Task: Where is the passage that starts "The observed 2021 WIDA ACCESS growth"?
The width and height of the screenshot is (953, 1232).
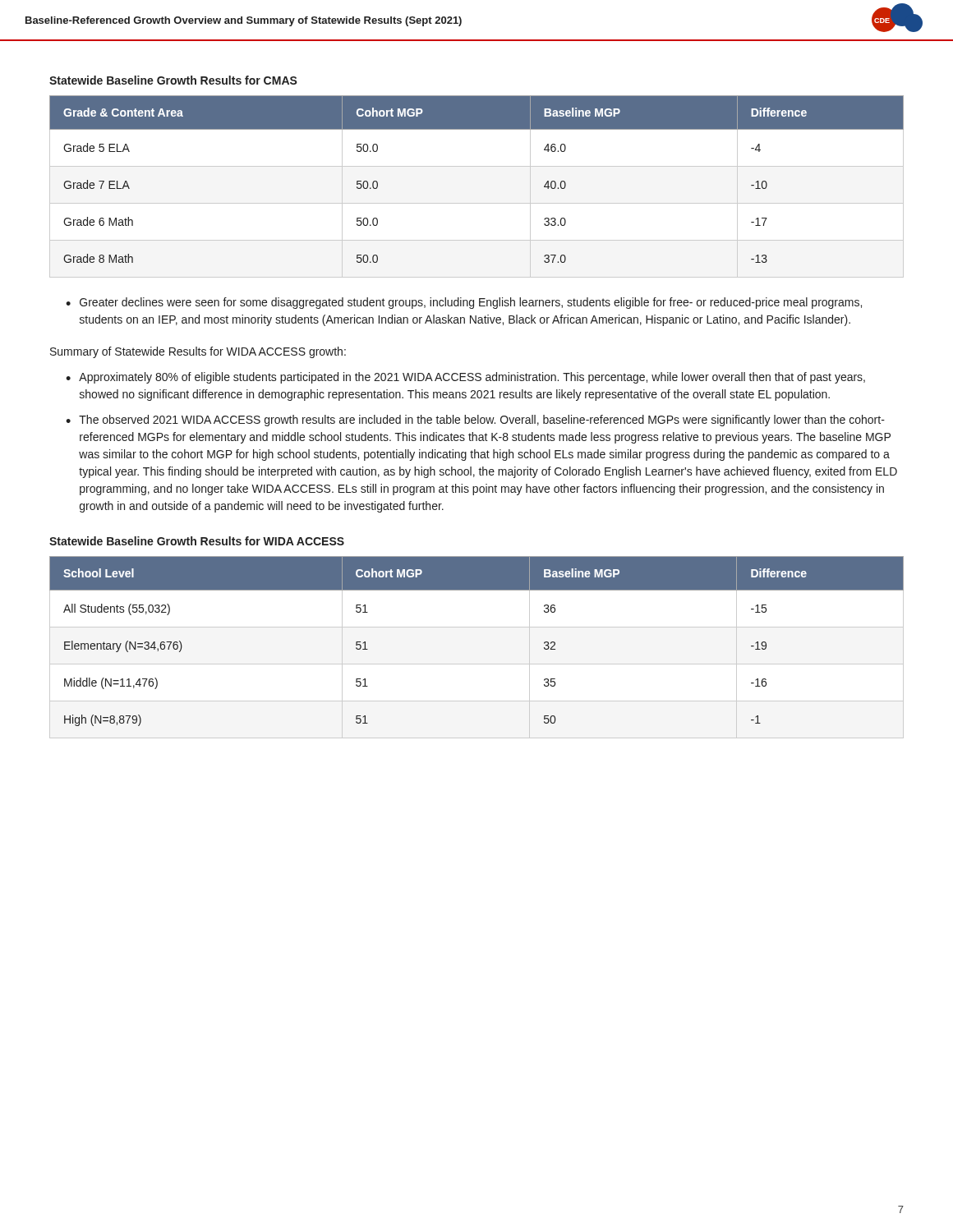Action: (x=491, y=463)
